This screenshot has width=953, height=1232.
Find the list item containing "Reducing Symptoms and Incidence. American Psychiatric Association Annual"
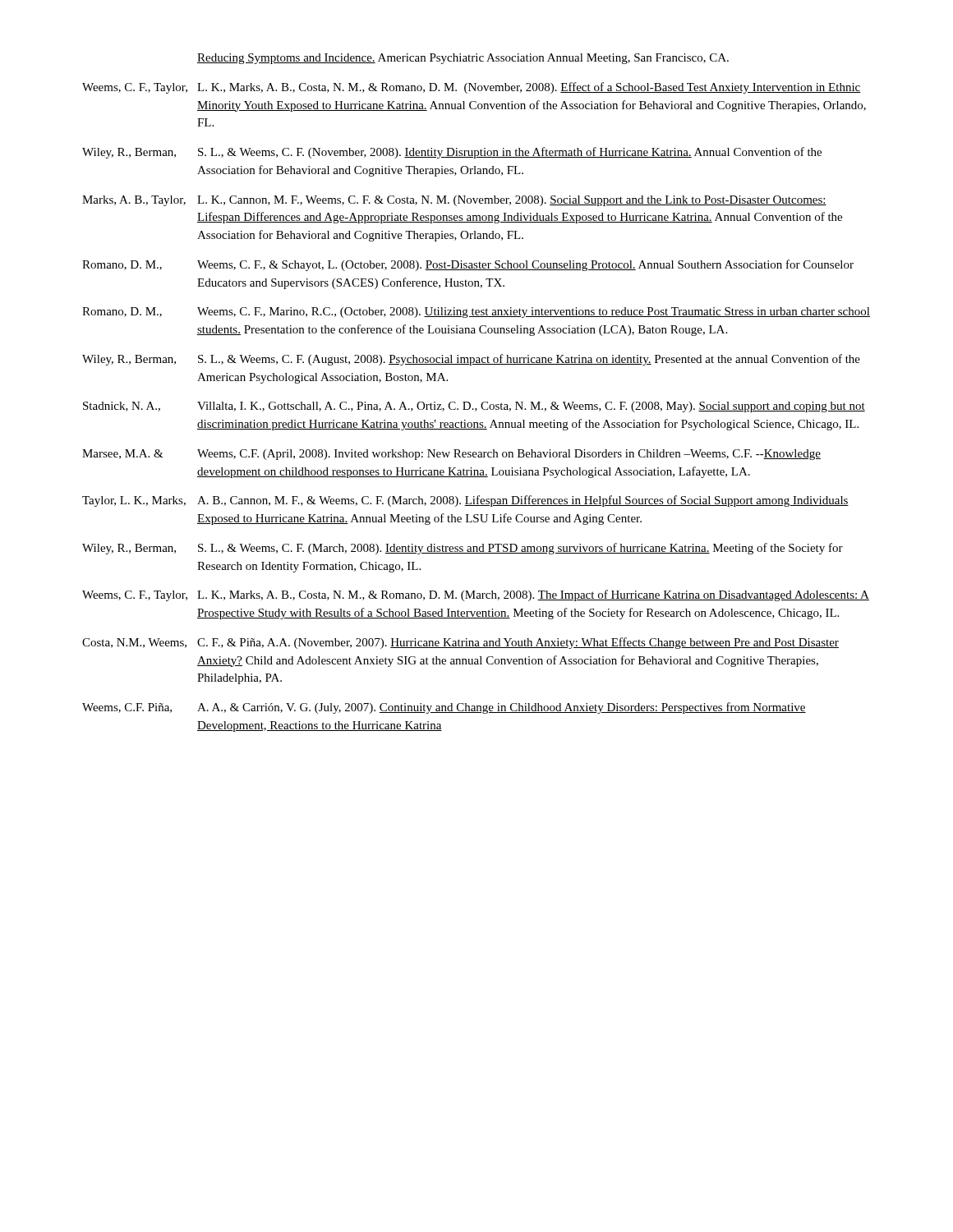pyautogui.click(x=463, y=57)
